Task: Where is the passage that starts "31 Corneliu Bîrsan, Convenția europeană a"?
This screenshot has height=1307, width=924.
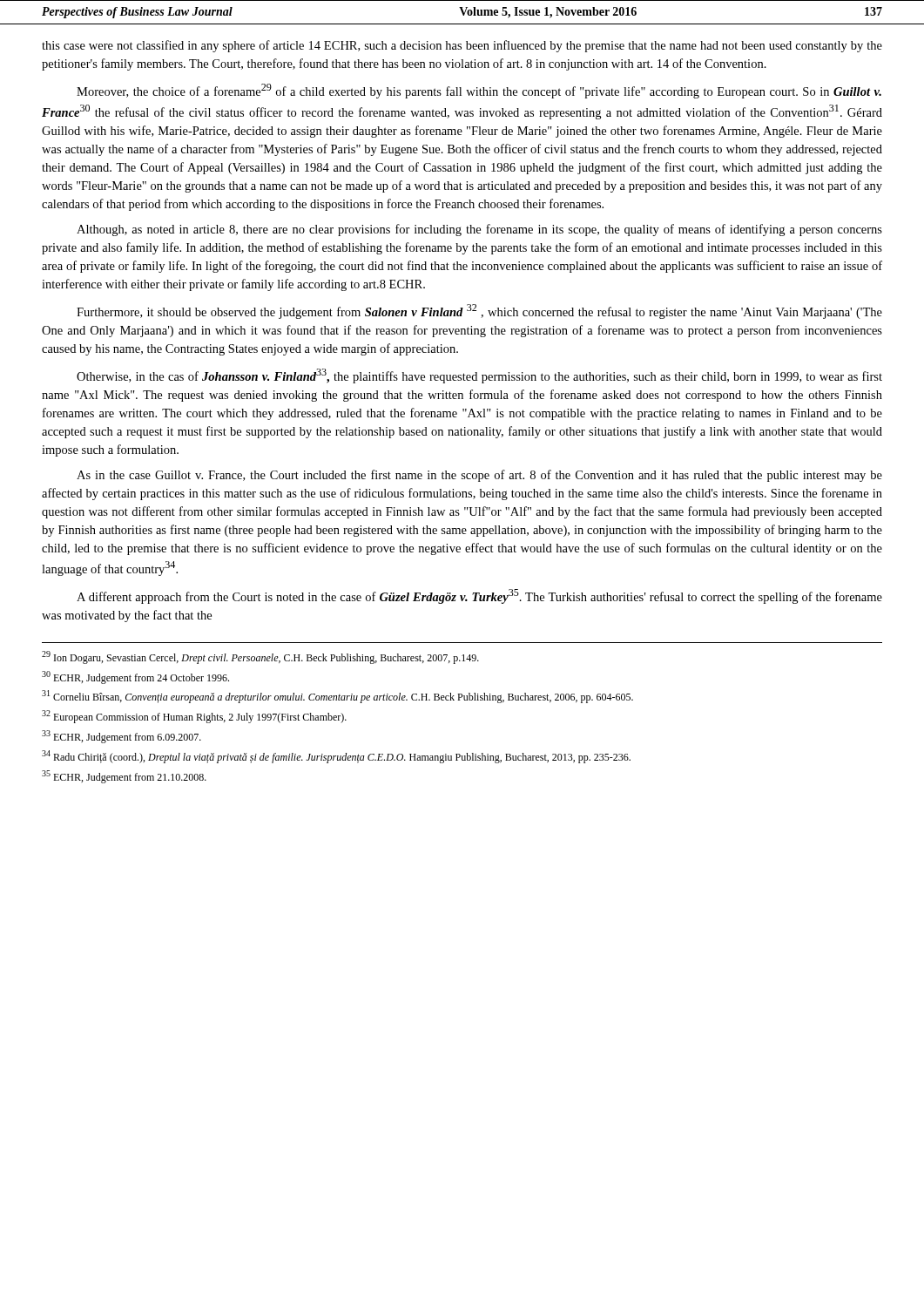Action: pyautogui.click(x=462, y=696)
